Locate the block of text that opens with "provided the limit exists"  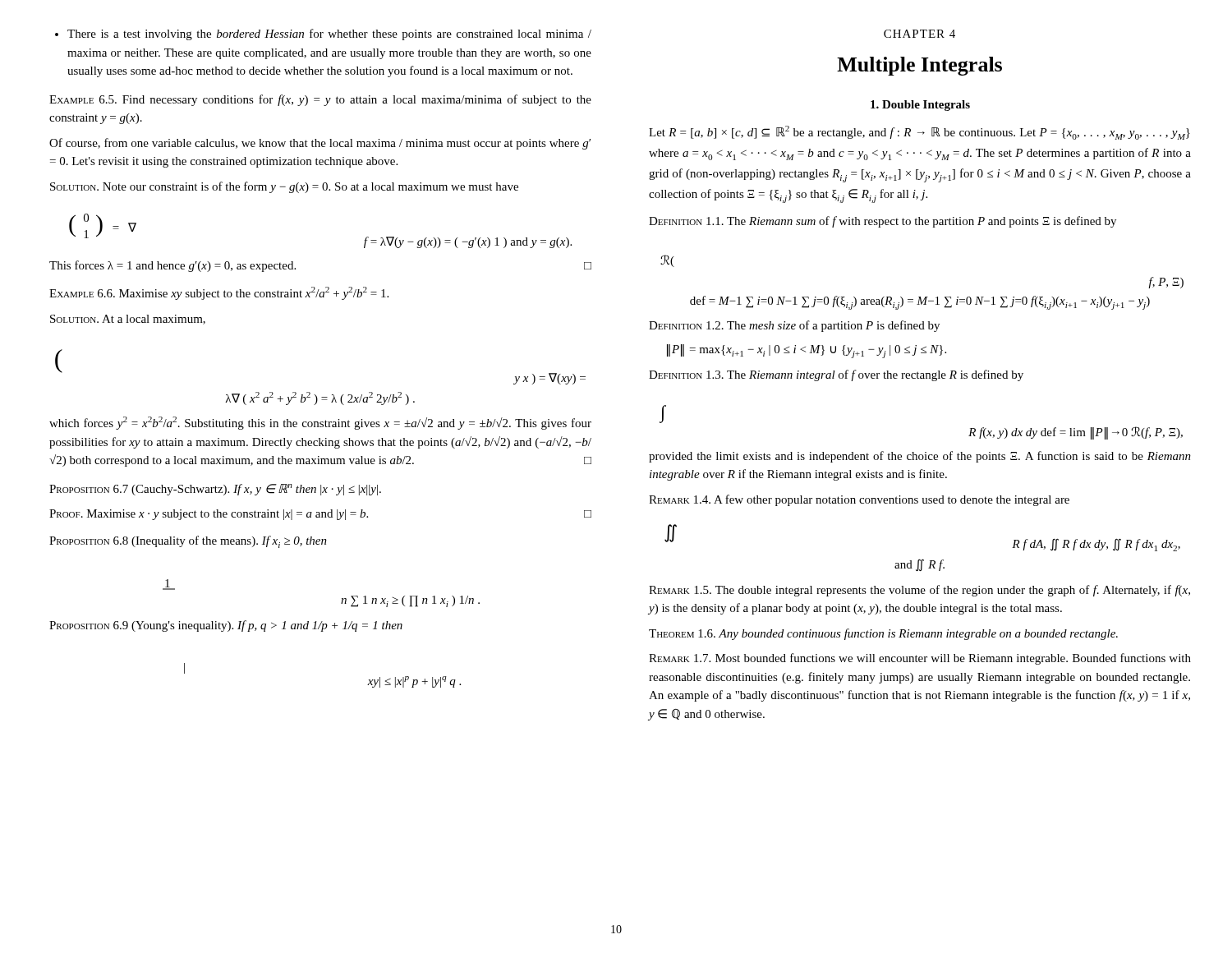pyautogui.click(x=920, y=465)
